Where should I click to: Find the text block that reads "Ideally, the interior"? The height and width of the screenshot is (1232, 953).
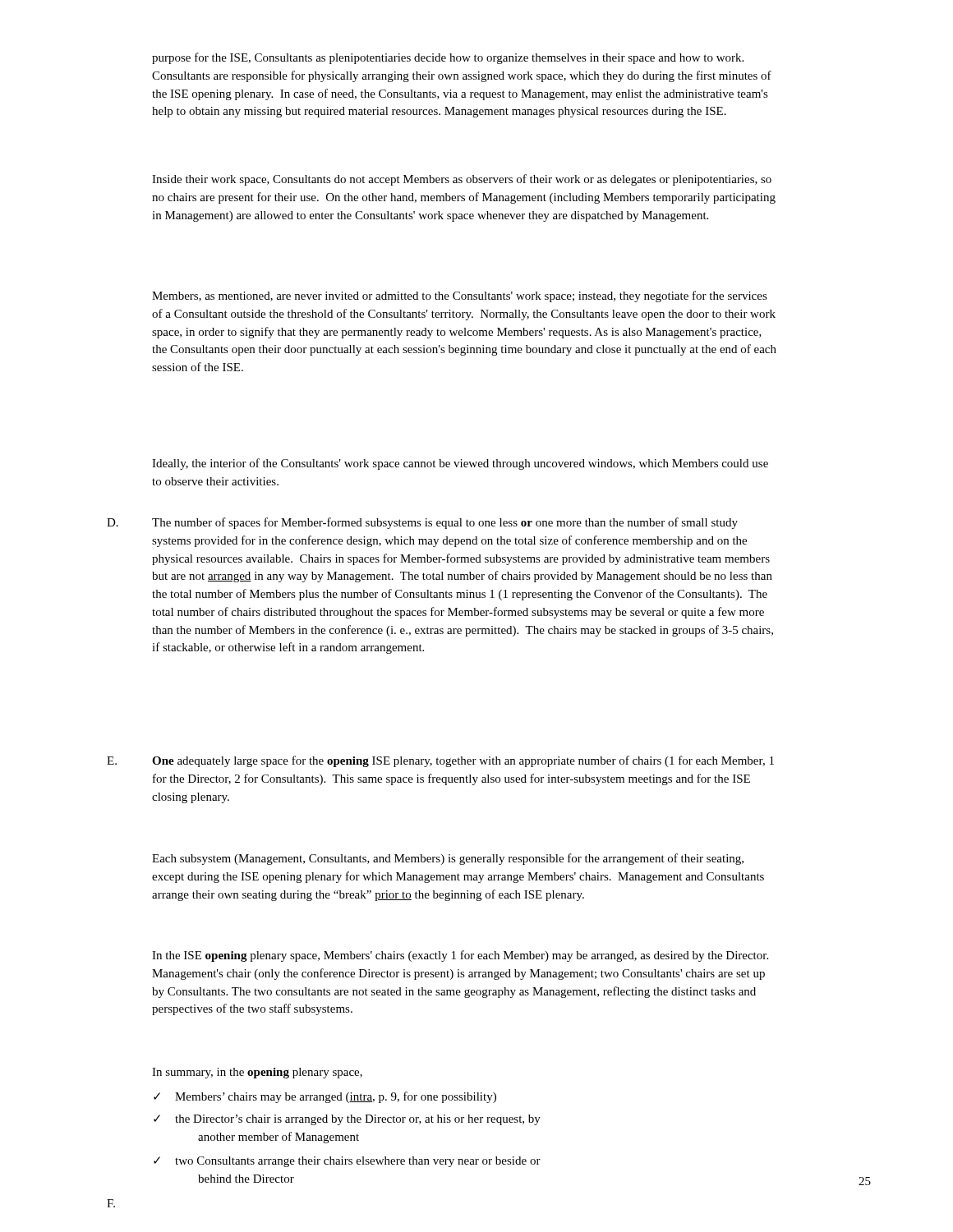click(464, 473)
